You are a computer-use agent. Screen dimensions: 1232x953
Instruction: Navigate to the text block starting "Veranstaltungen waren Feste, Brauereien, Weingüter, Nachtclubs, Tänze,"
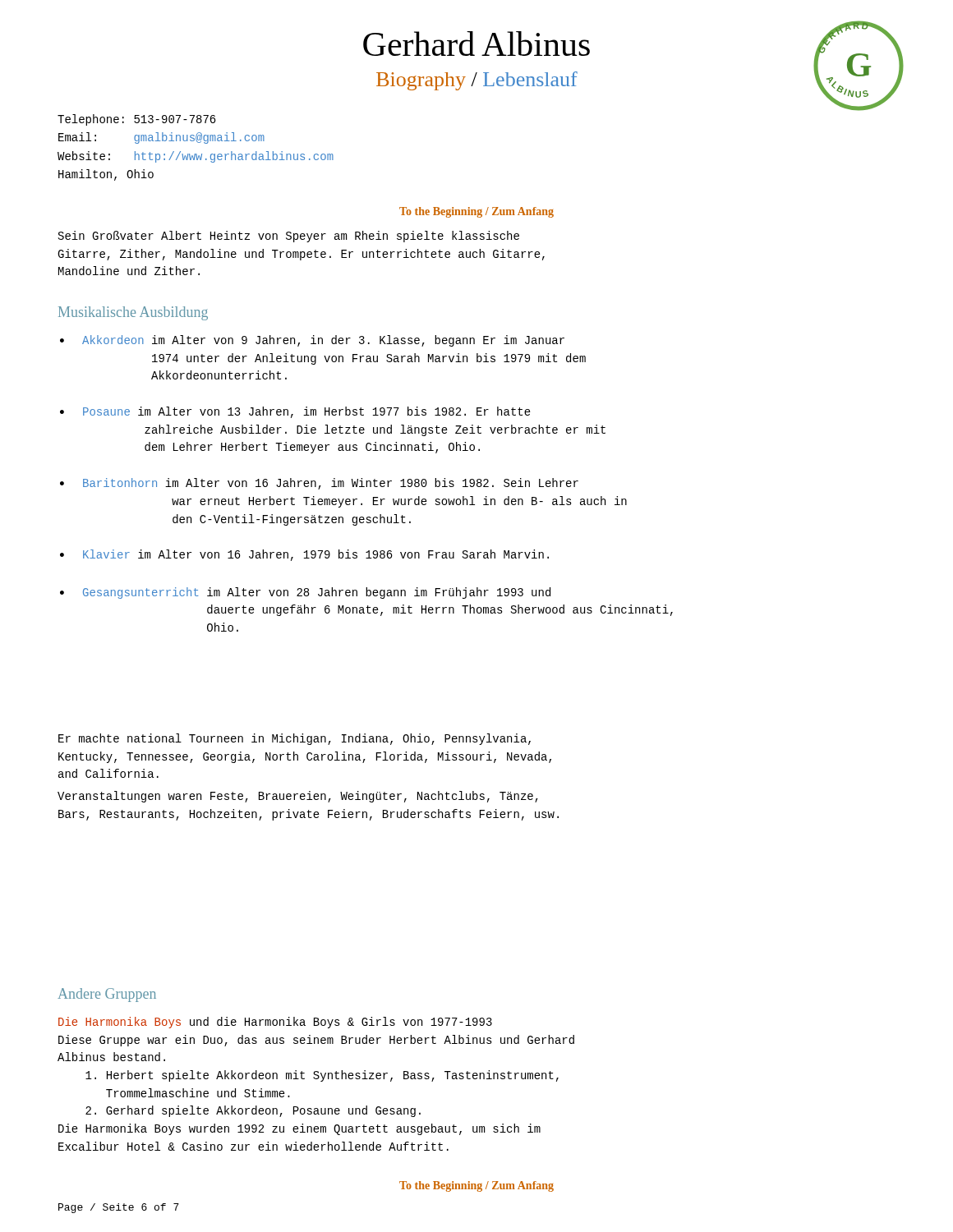[x=309, y=806]
